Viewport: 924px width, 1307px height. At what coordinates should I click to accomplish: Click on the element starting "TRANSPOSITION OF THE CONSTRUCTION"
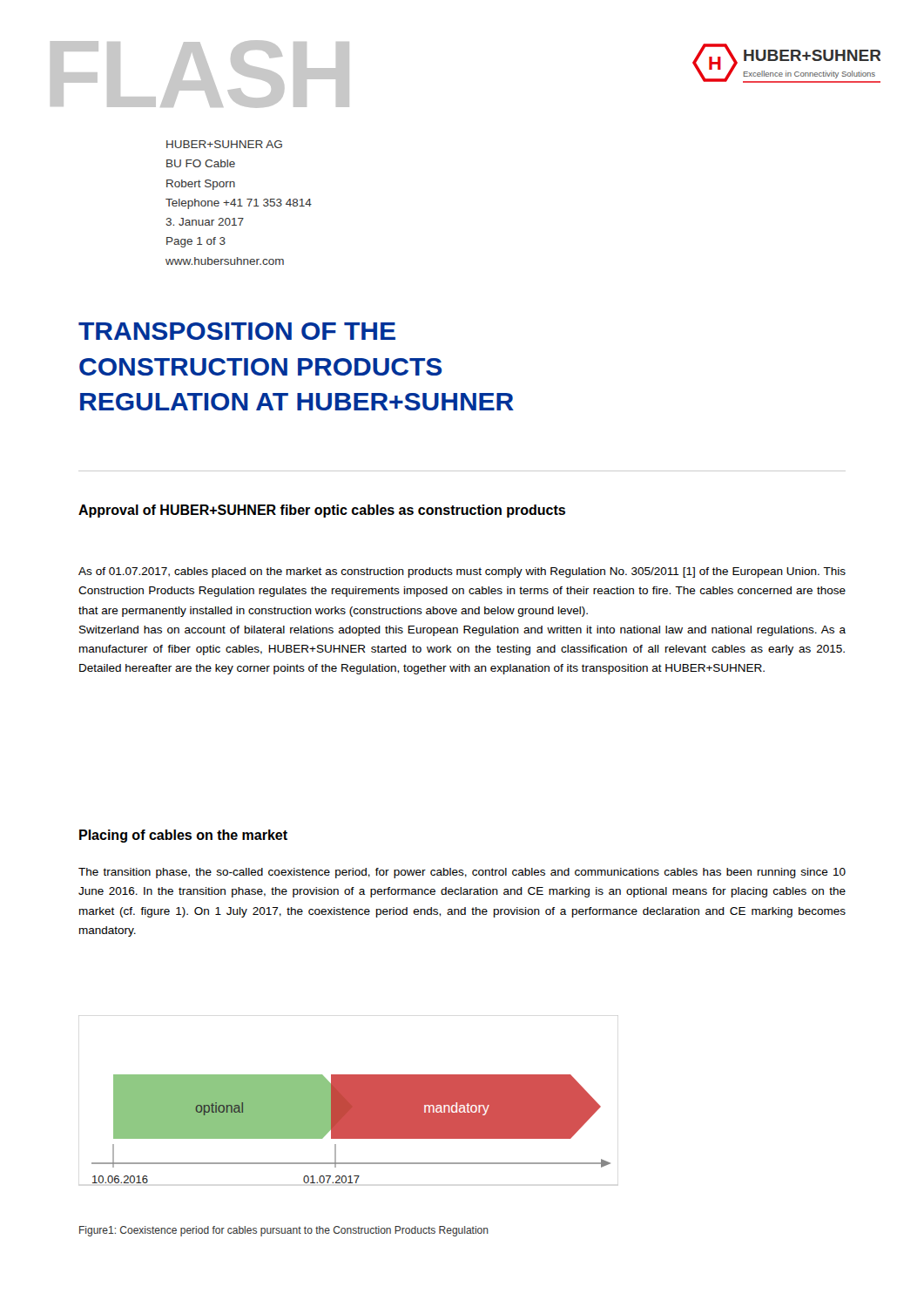[296, 366]
